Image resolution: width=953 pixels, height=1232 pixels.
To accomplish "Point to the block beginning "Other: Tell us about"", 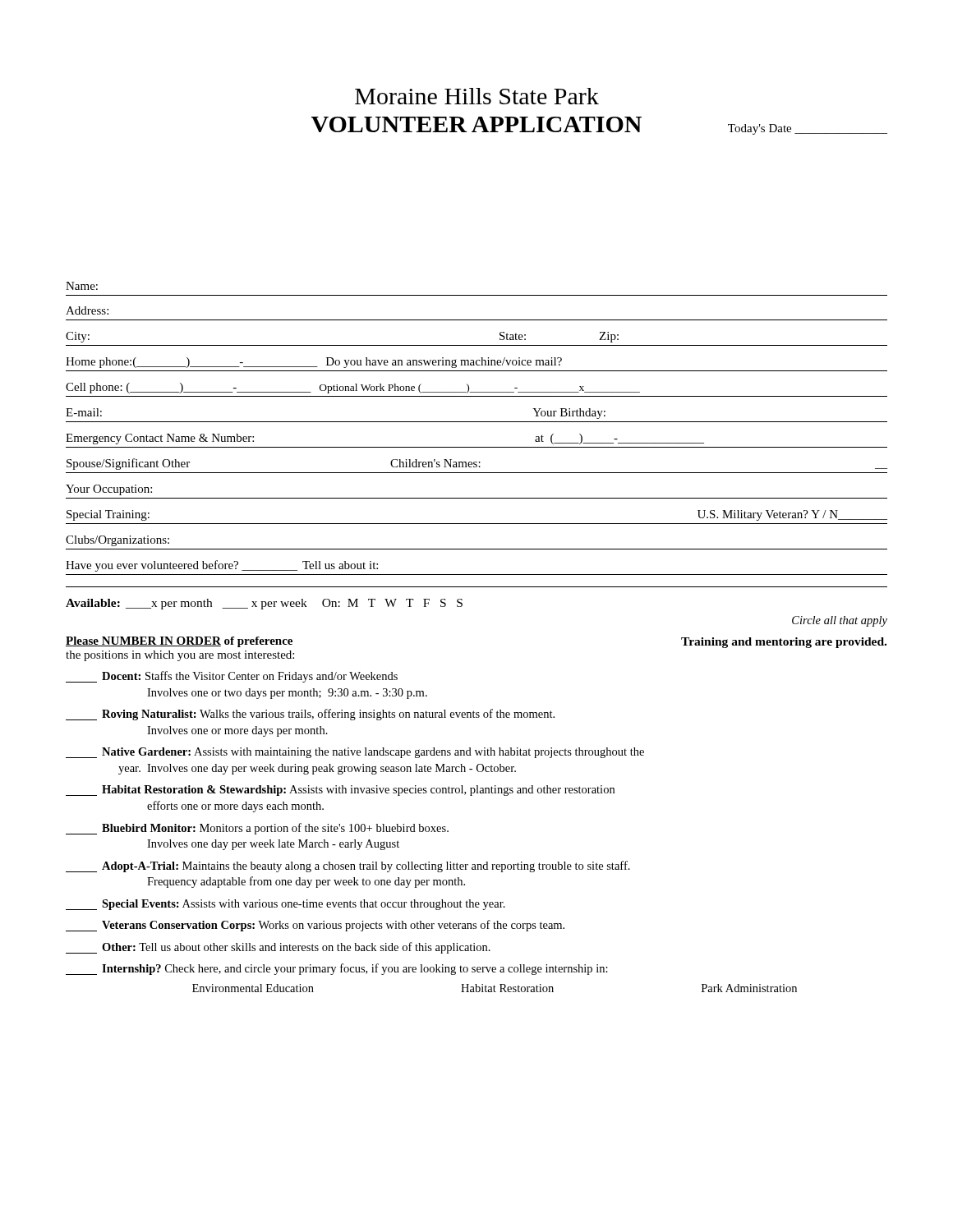I will pos(476,948).
